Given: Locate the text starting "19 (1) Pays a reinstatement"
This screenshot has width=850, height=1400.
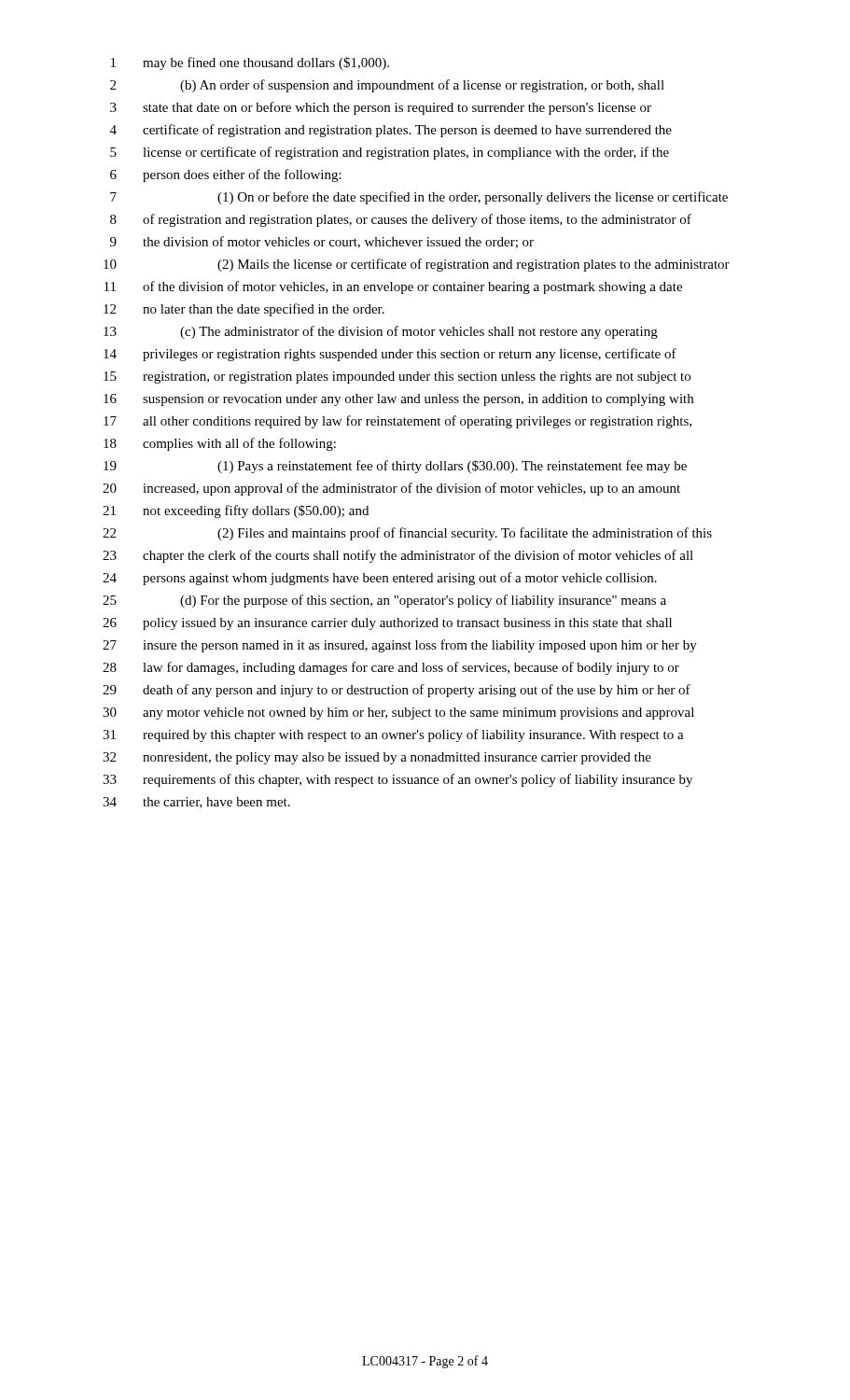Looking at the screenshot, I should 425,466.
